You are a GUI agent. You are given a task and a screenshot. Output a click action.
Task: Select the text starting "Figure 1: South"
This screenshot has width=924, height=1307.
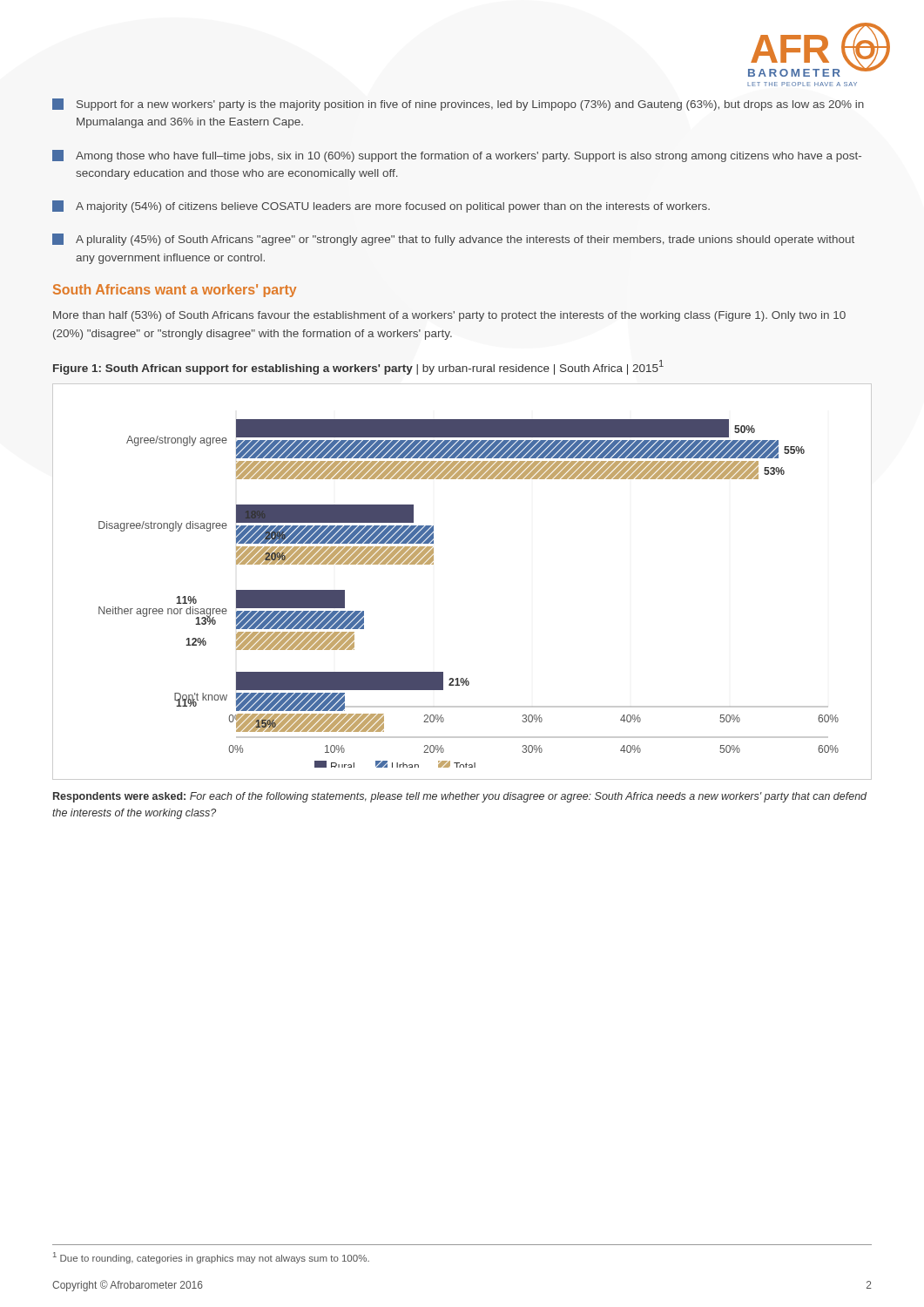point(358,366)
